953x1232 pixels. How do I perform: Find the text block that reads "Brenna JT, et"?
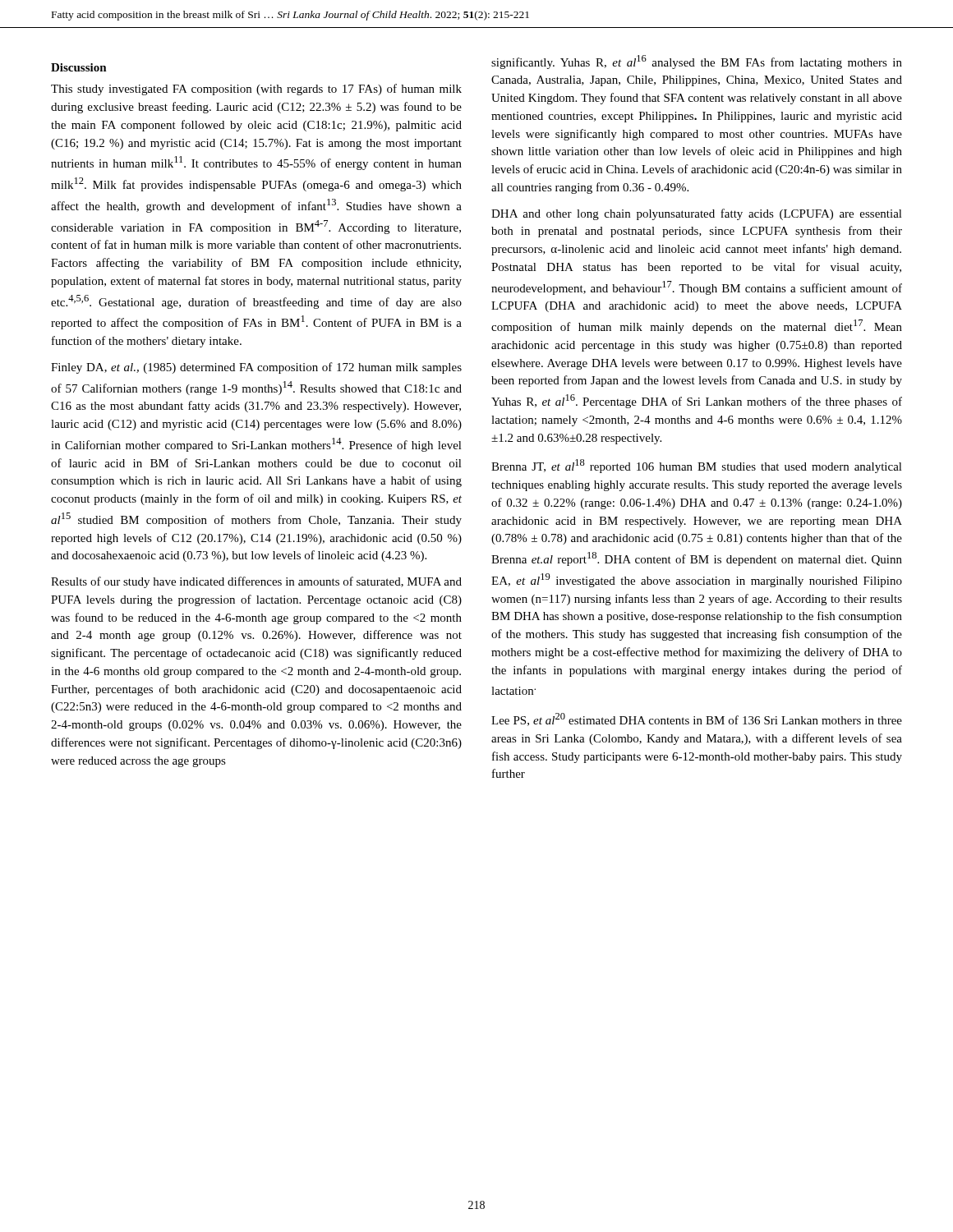[x=697, y=577]
